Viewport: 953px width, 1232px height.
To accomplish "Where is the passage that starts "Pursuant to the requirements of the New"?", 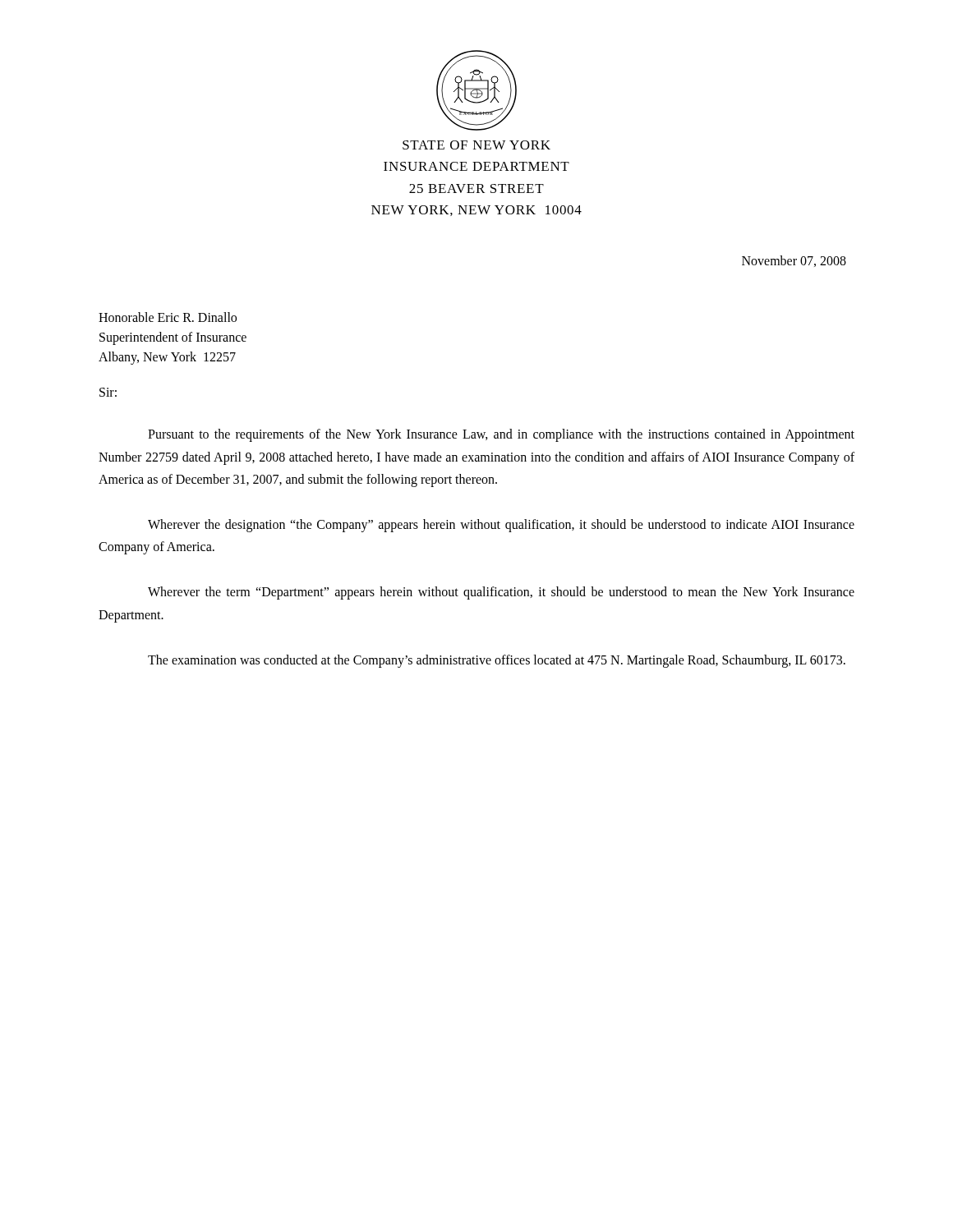I will pyautogui.click(x=476, y=457).
